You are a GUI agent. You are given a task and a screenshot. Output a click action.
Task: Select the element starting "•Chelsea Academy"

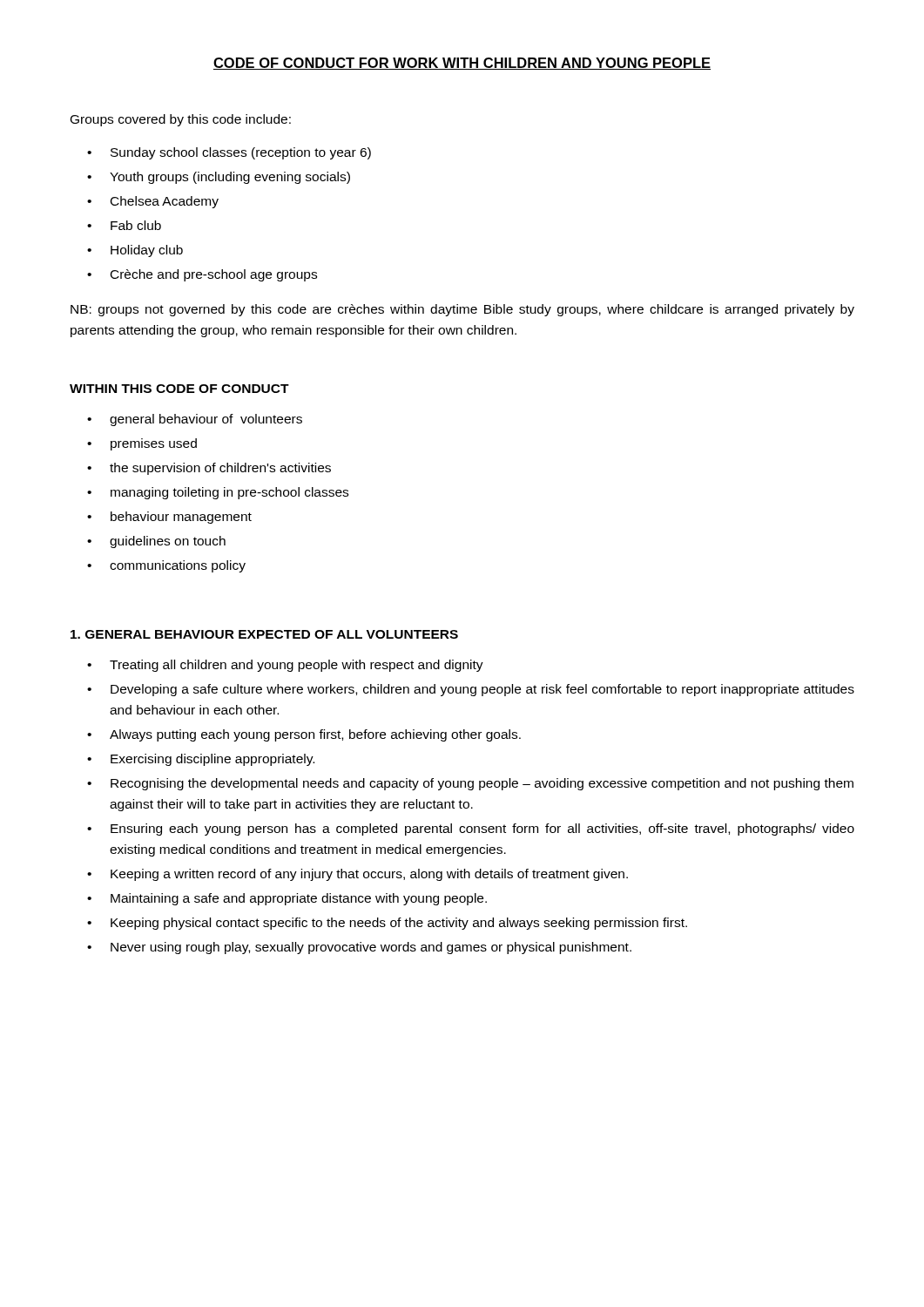pos(153,201)
